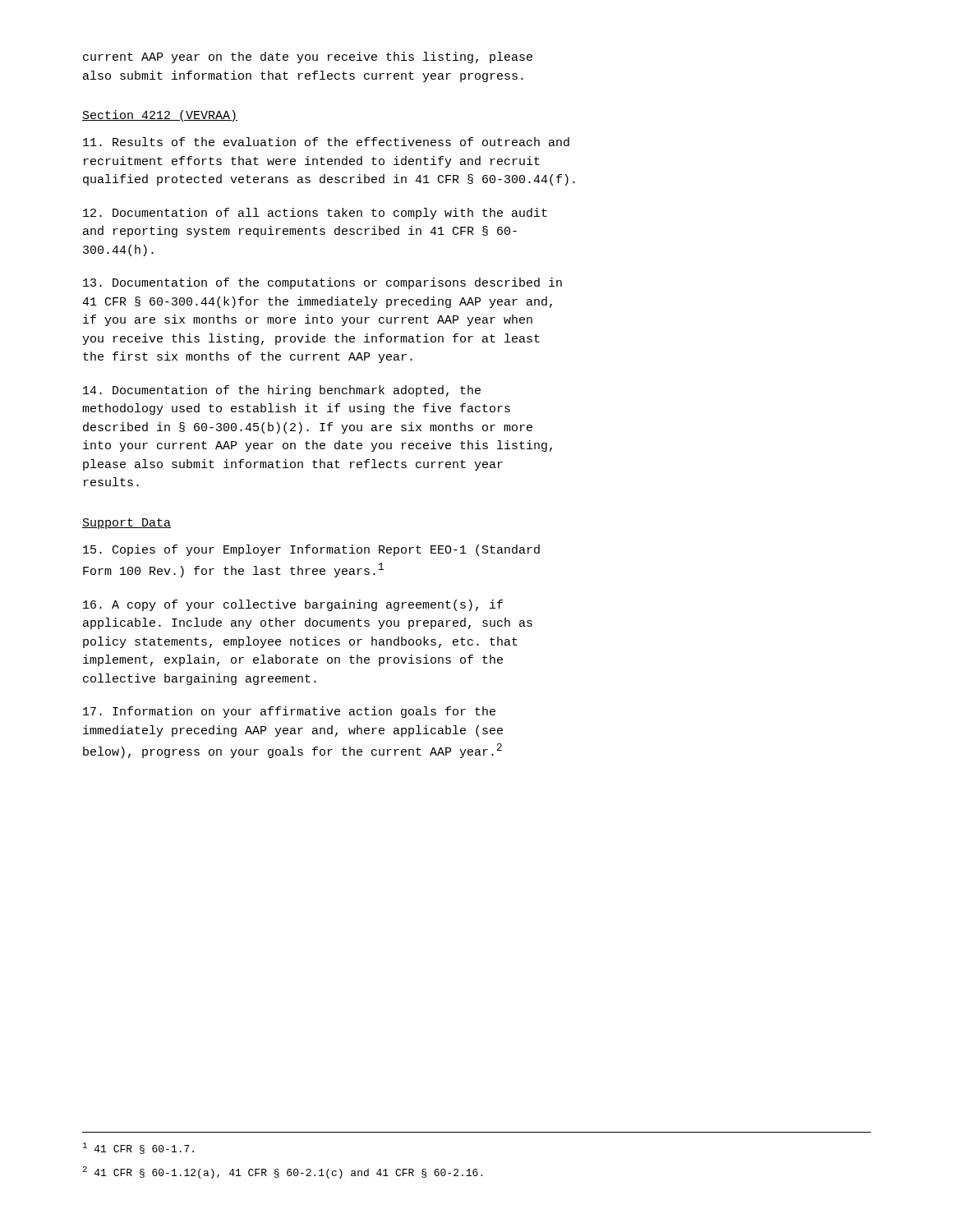Viewport: 953px width, 1232px height.
Task: Find the element starting "2 41 CFR §"
Action: pos(284,1172)
